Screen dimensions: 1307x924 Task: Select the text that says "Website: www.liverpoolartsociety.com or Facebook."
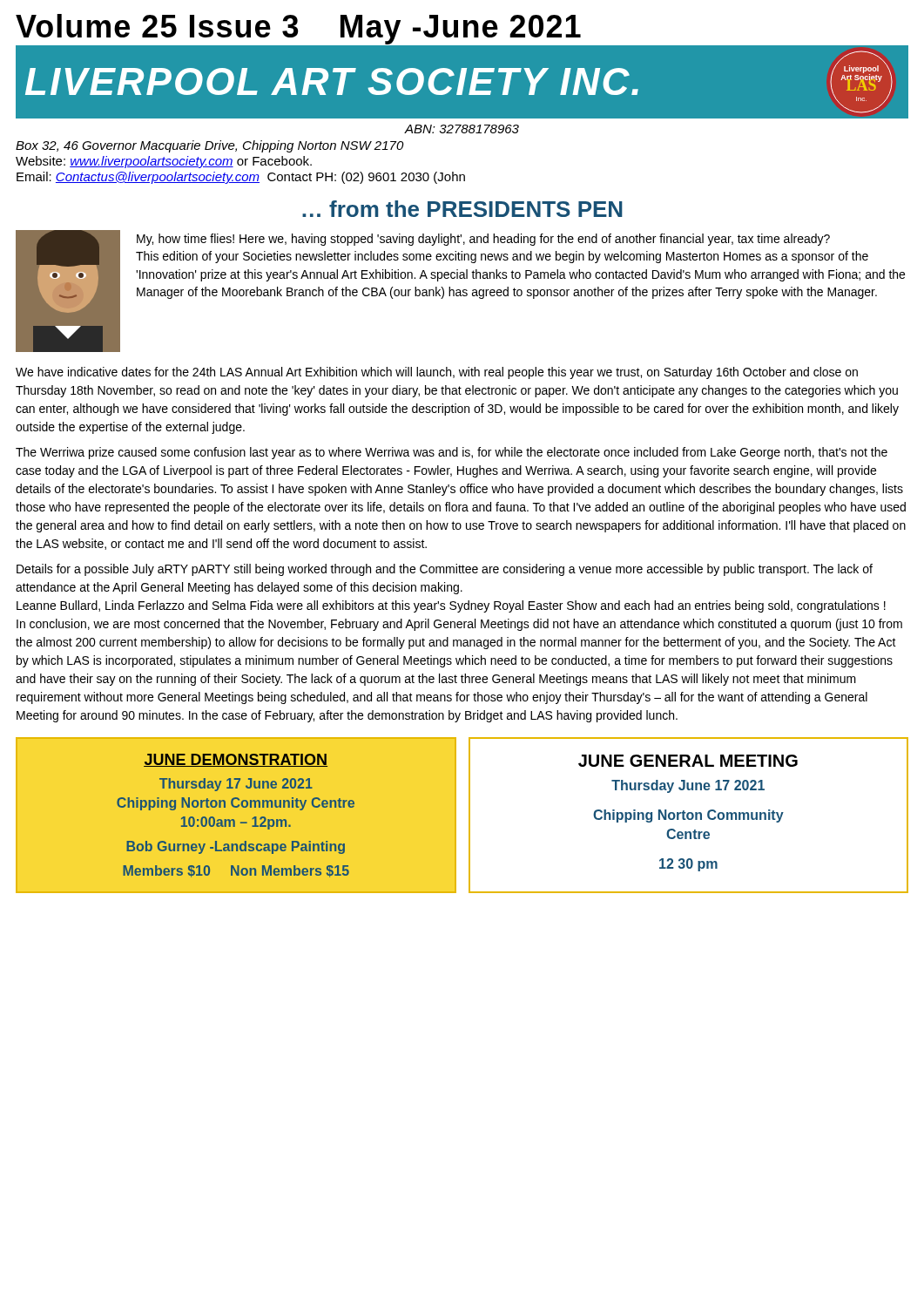tap(164, 161)
